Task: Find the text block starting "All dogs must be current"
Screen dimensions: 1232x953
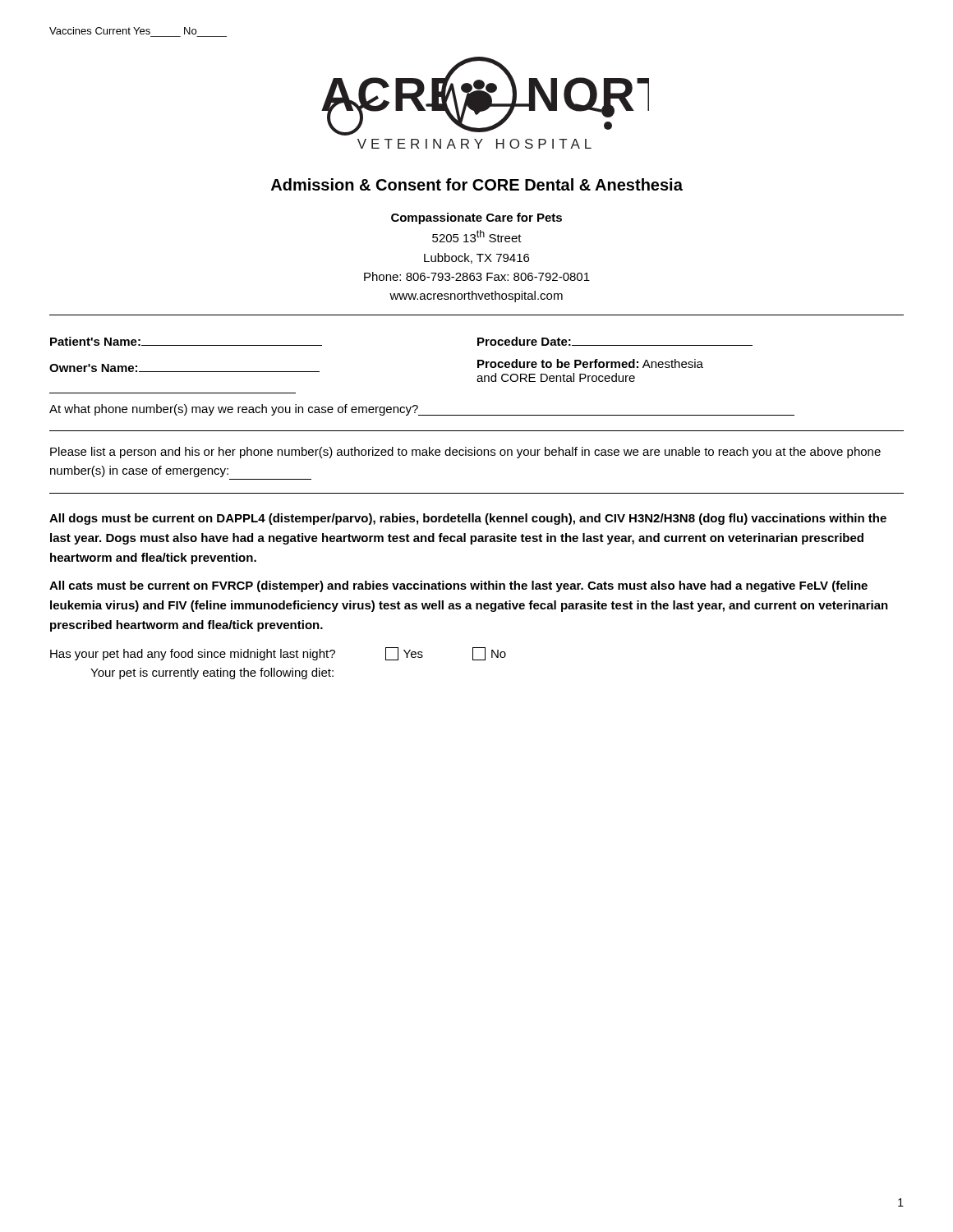Action: [x=468, y=538]
